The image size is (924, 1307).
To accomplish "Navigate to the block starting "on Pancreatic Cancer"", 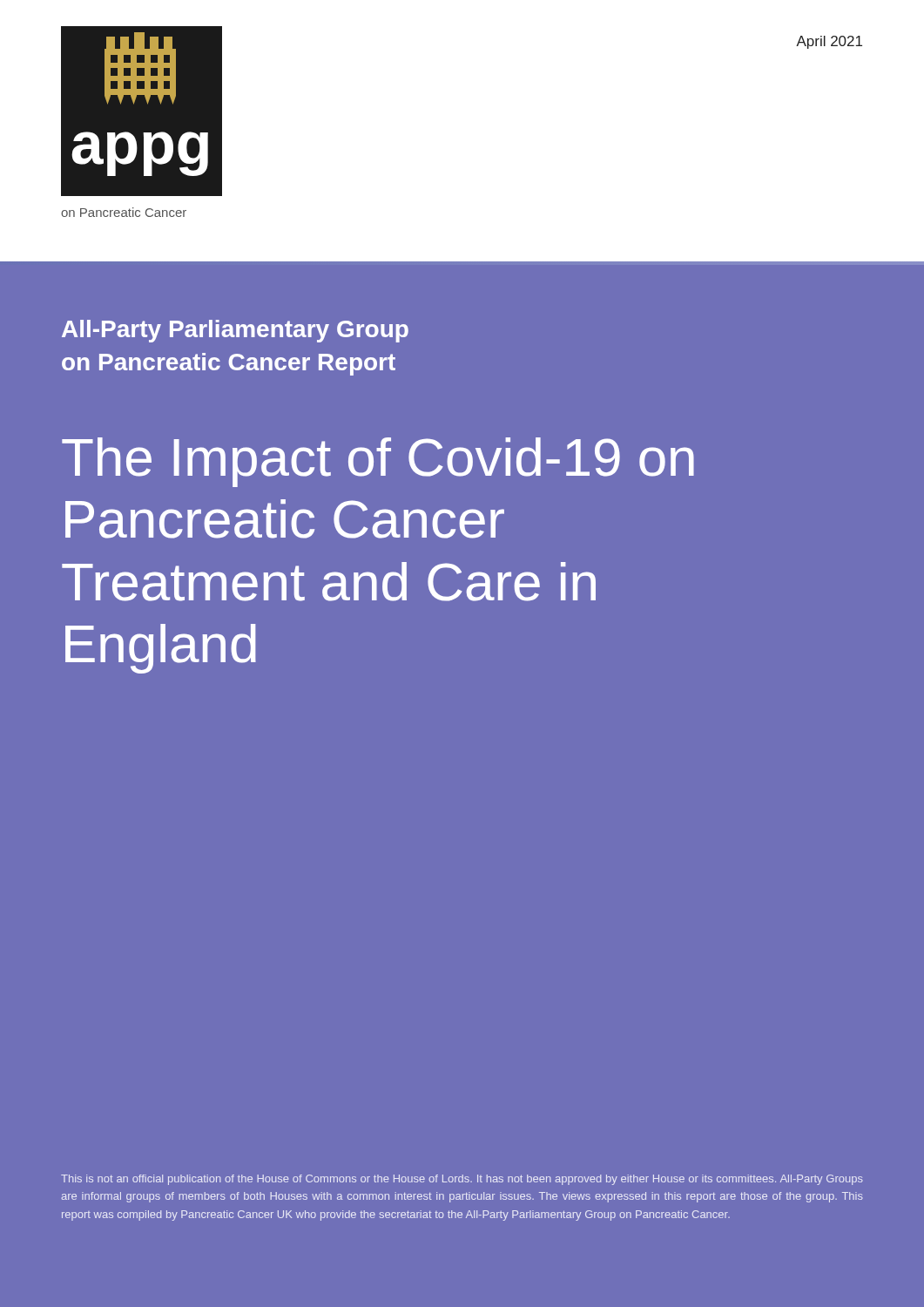I will click(124, 212).
